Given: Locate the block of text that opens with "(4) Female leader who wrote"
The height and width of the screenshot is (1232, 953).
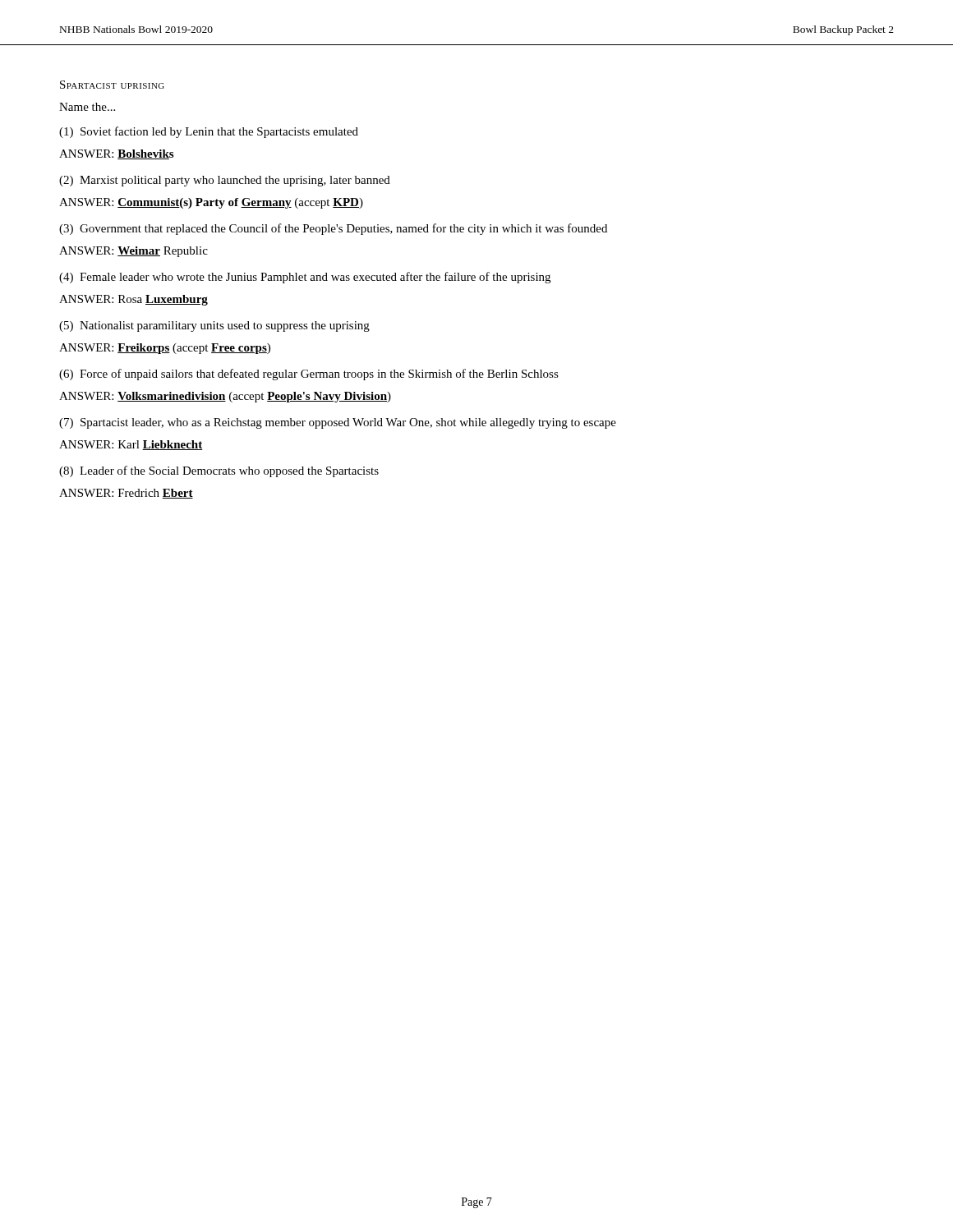Looking at the screenshot, I should pyautogui.click(x=305, y=277).
